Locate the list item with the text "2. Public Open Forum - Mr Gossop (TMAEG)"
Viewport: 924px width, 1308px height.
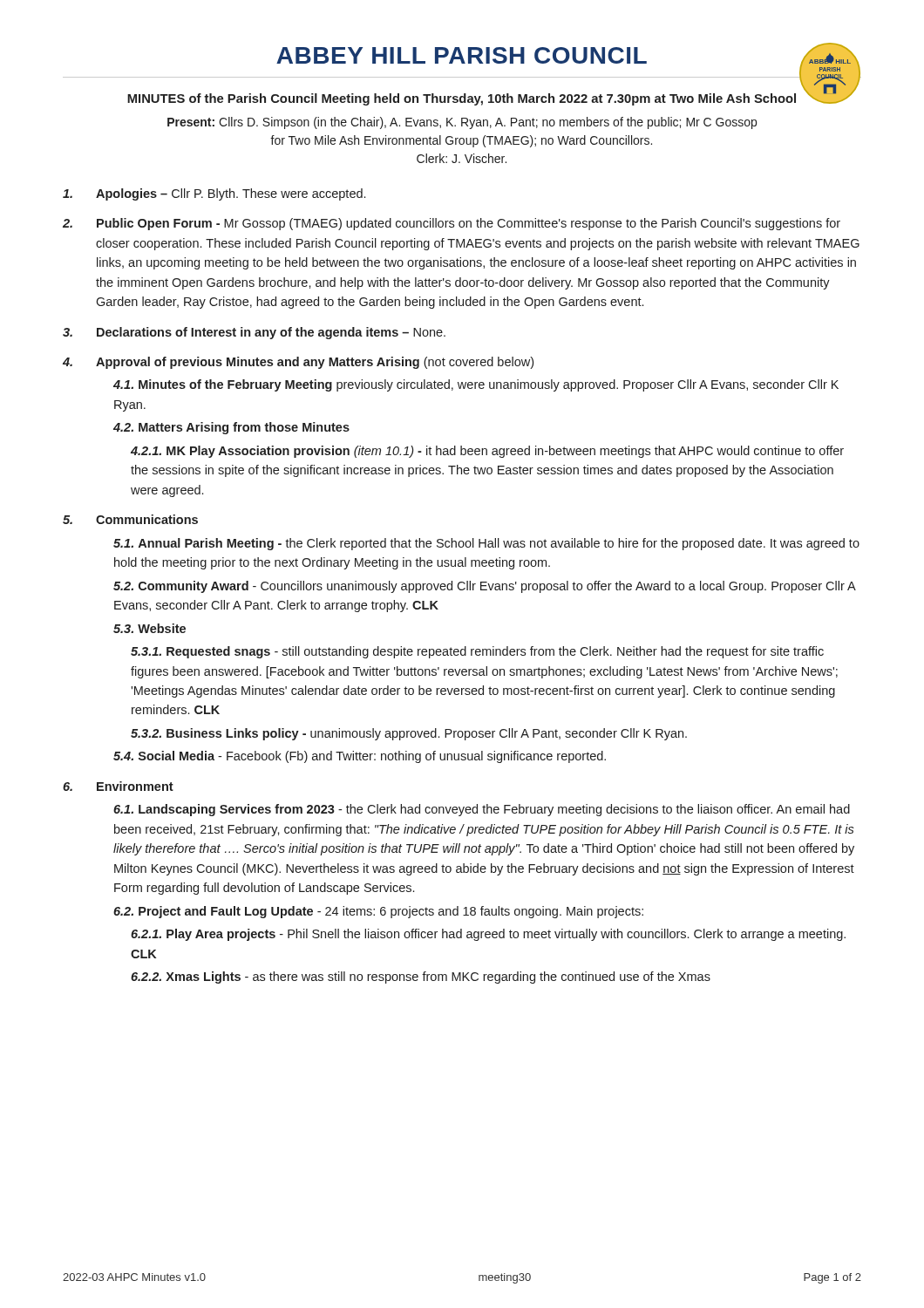point(462,263)
